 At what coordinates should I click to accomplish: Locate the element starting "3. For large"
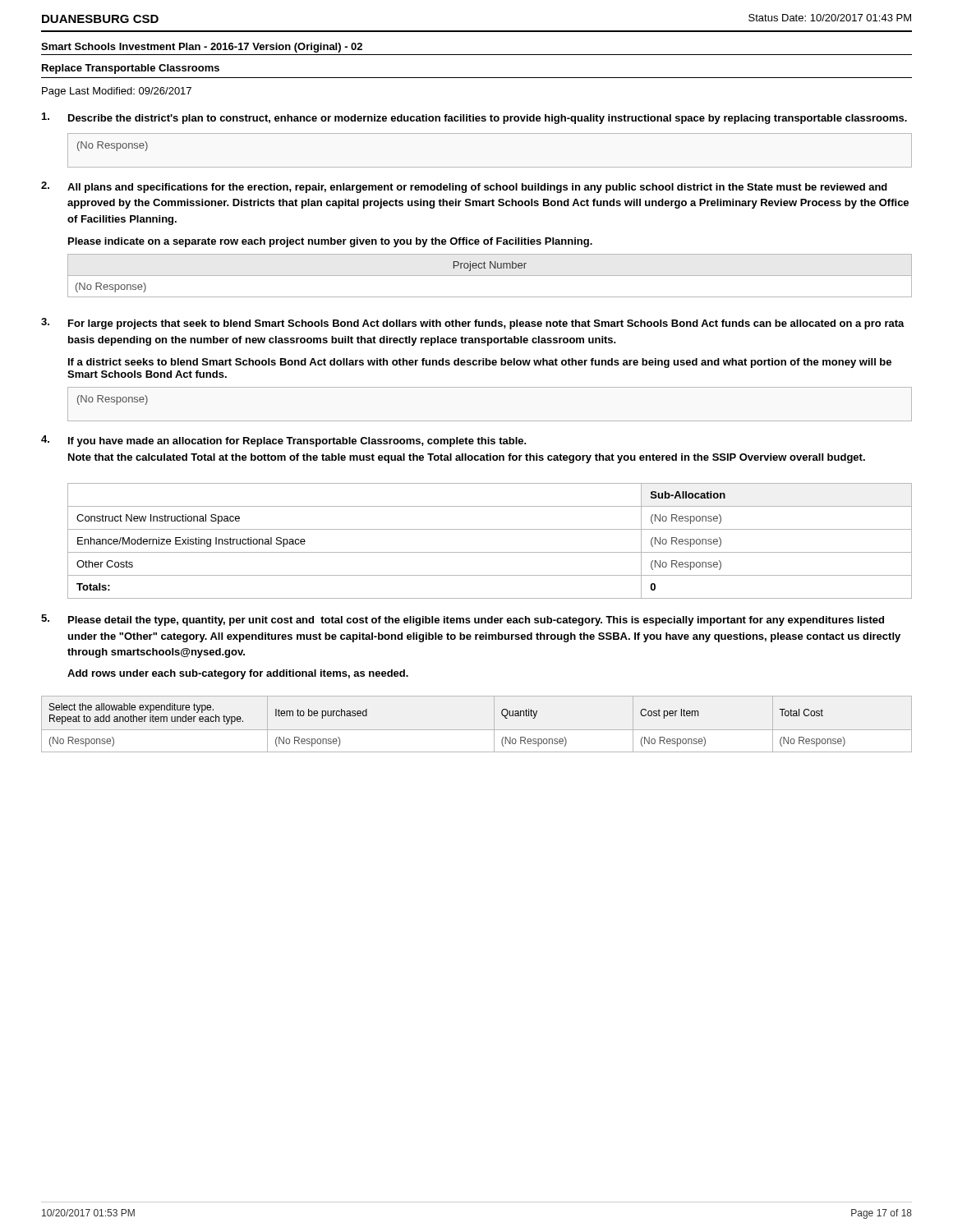(x=476, y=368)
